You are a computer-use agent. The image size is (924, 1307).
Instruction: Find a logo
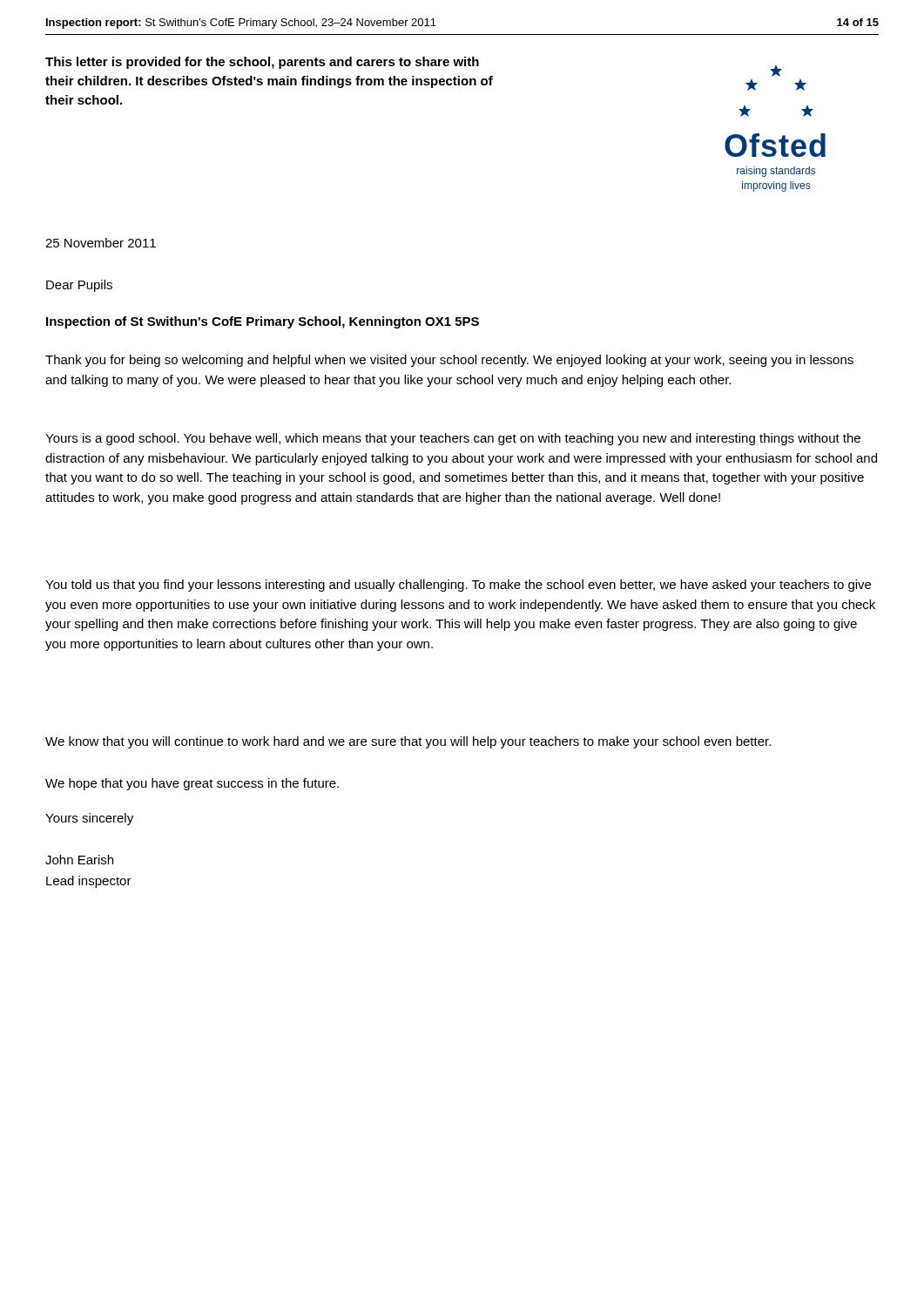pyautogui.click(x=776, y=130)
